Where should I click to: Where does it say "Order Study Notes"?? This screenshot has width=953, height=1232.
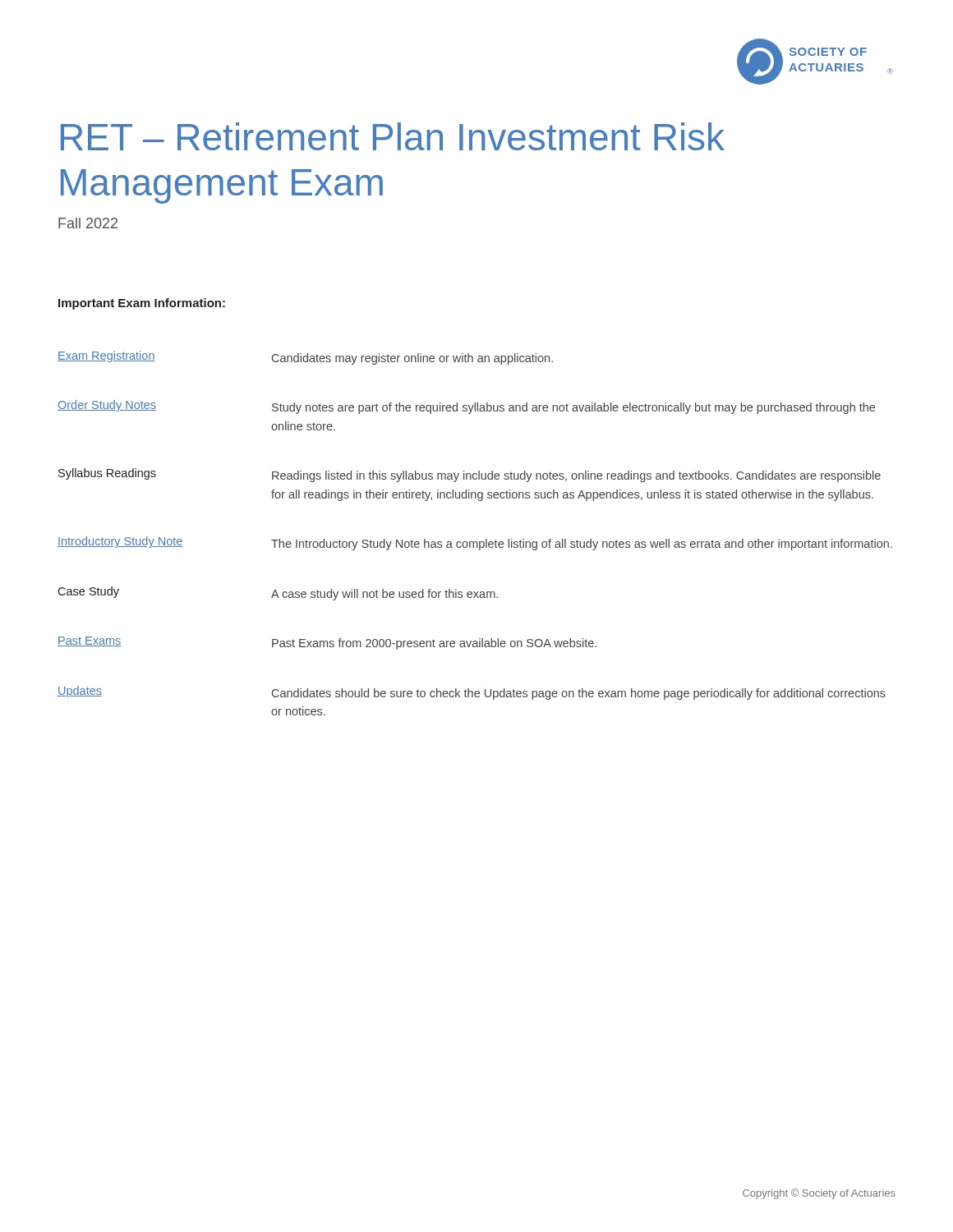coord(107,405)
